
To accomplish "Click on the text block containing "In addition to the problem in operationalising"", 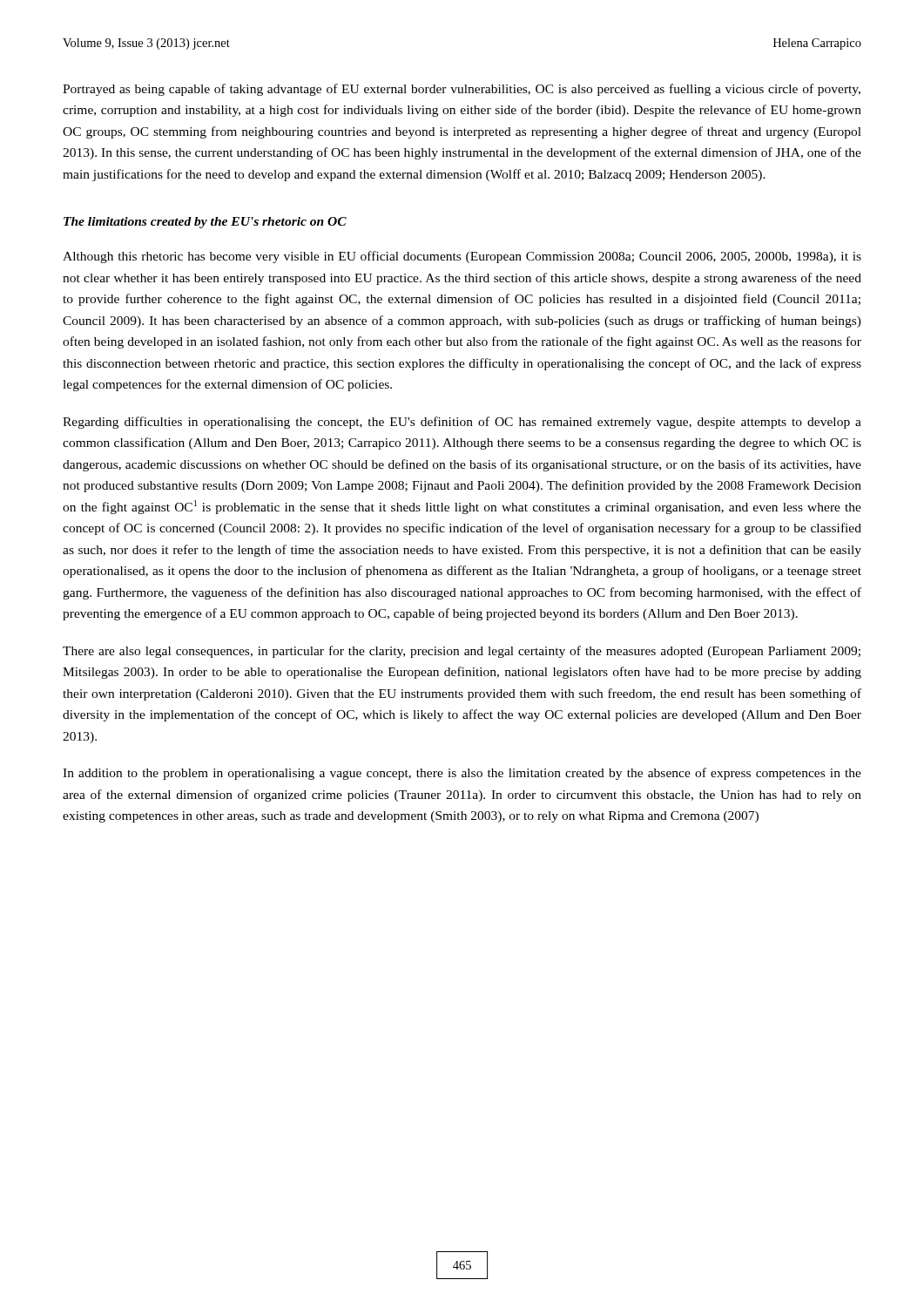I will pos(462,794).
